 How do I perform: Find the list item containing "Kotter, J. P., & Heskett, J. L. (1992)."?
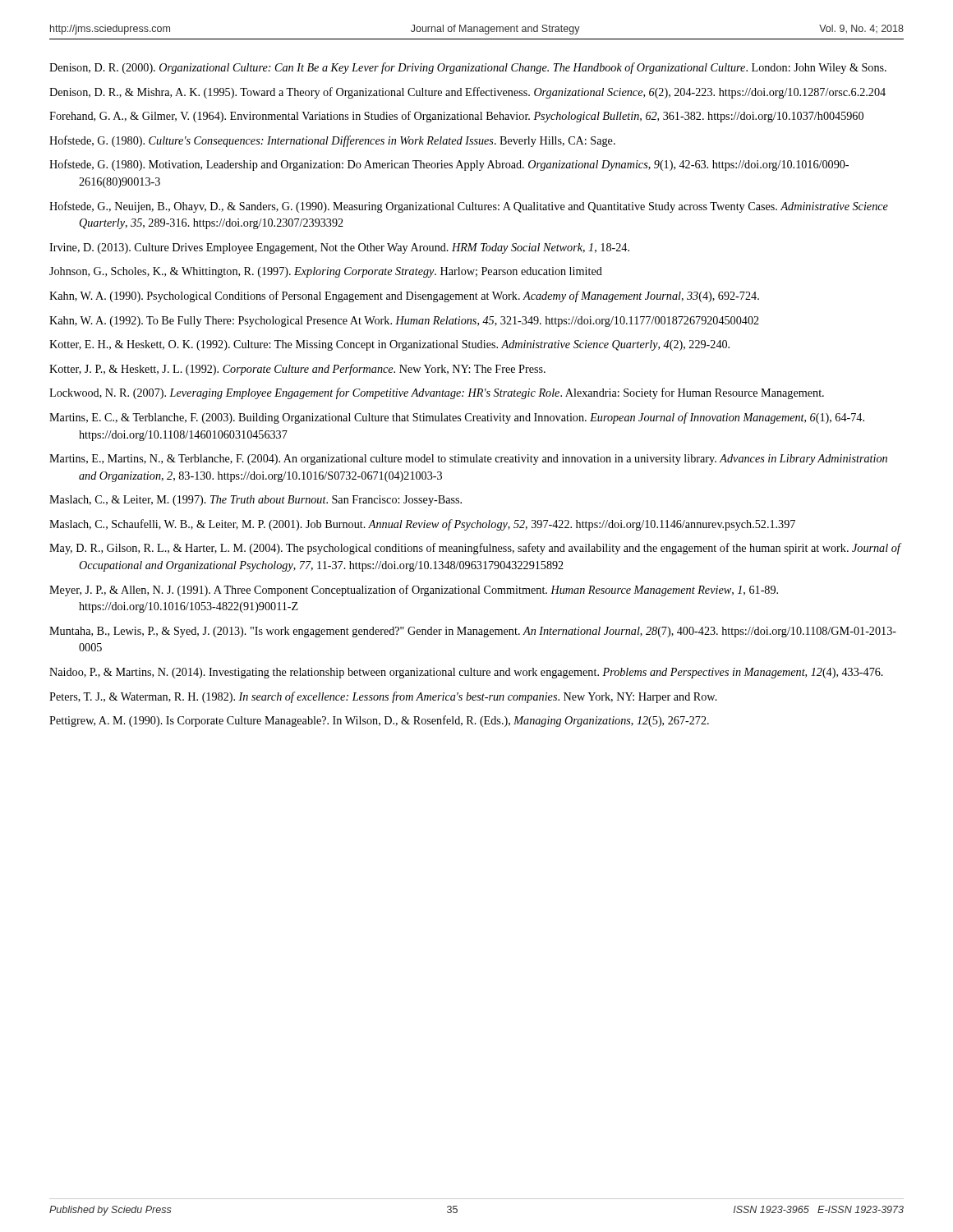pos(298,369)
